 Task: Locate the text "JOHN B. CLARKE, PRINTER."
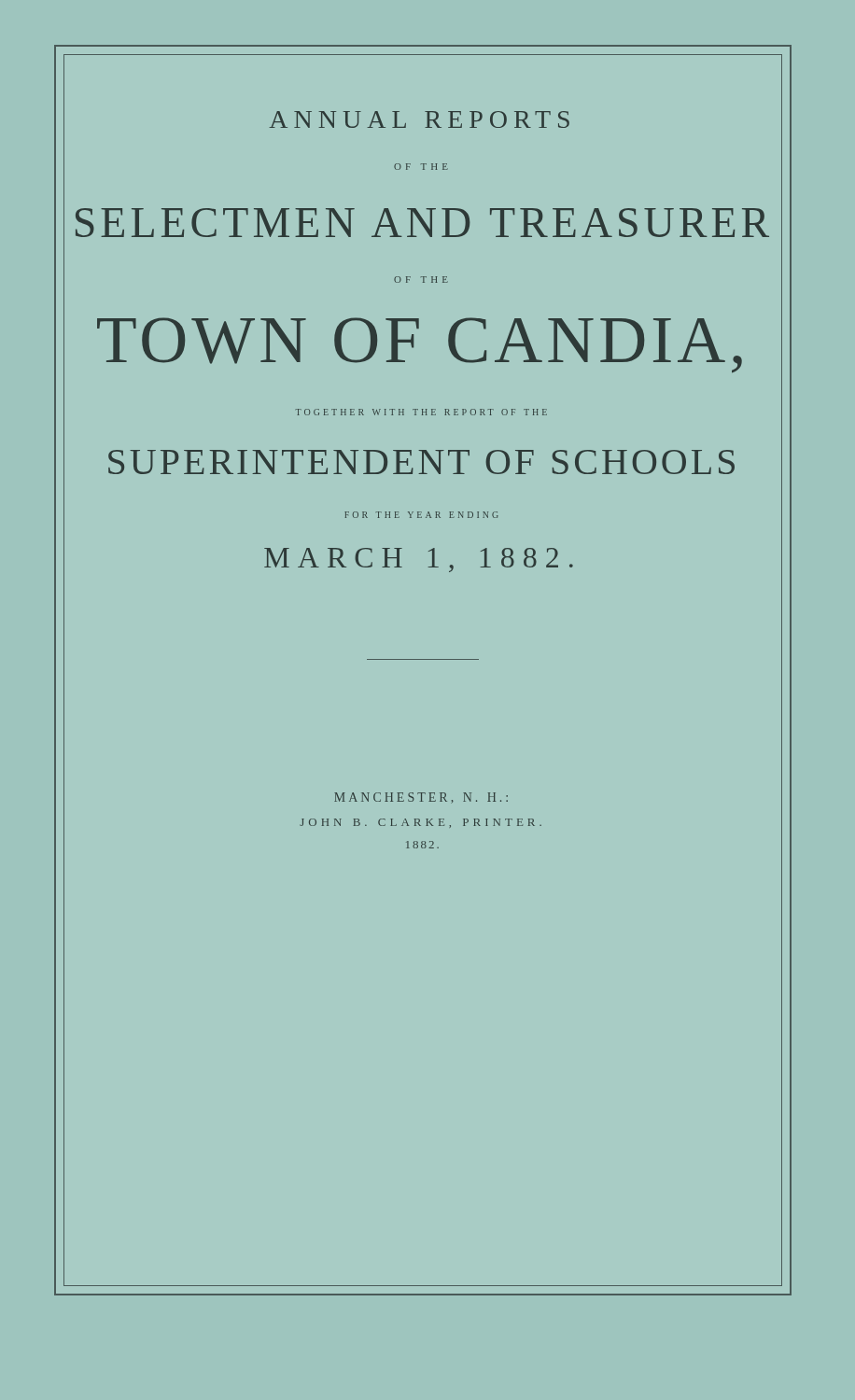[423, 822]
